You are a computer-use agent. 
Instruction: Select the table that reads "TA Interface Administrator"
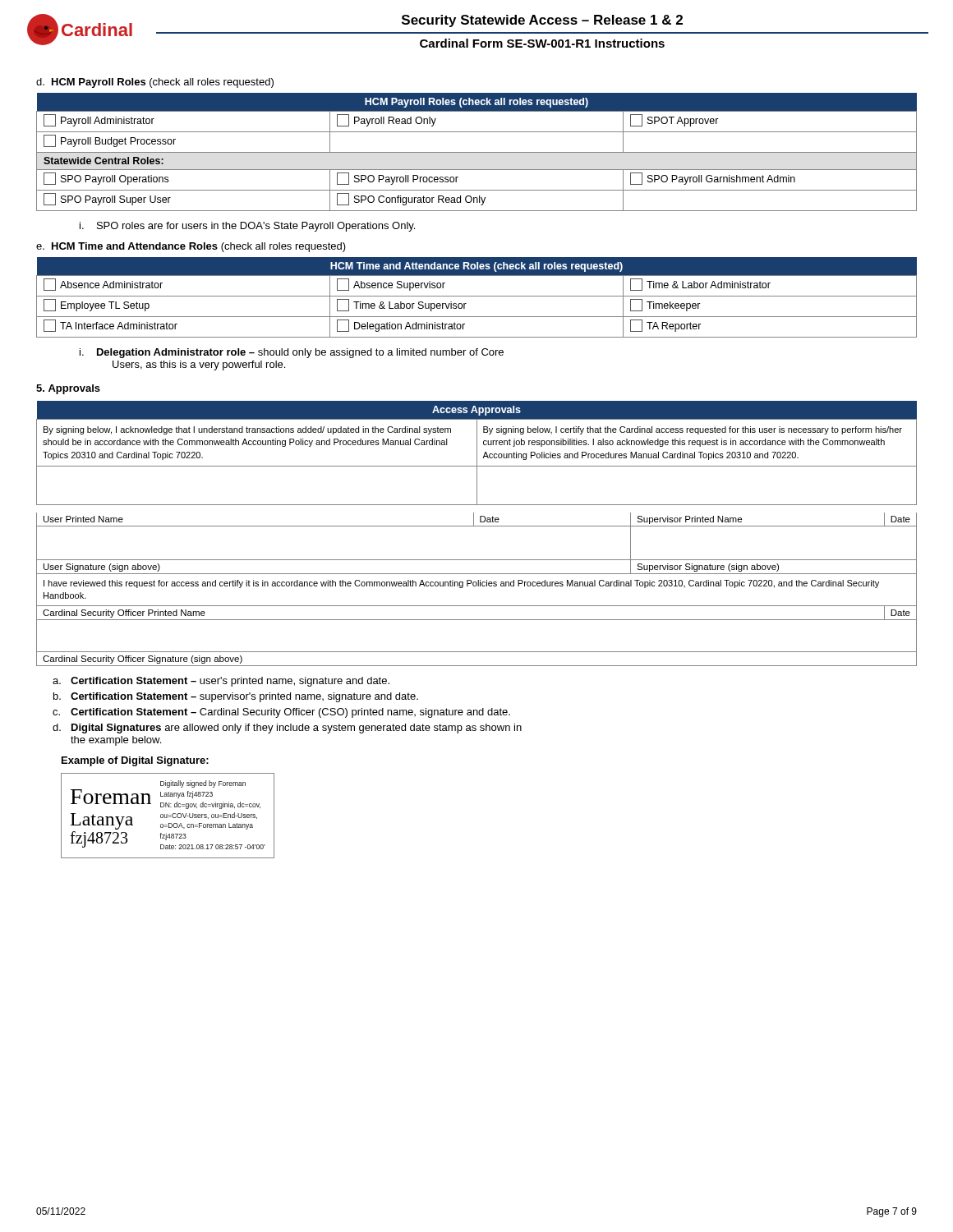(x=476, y=297)
